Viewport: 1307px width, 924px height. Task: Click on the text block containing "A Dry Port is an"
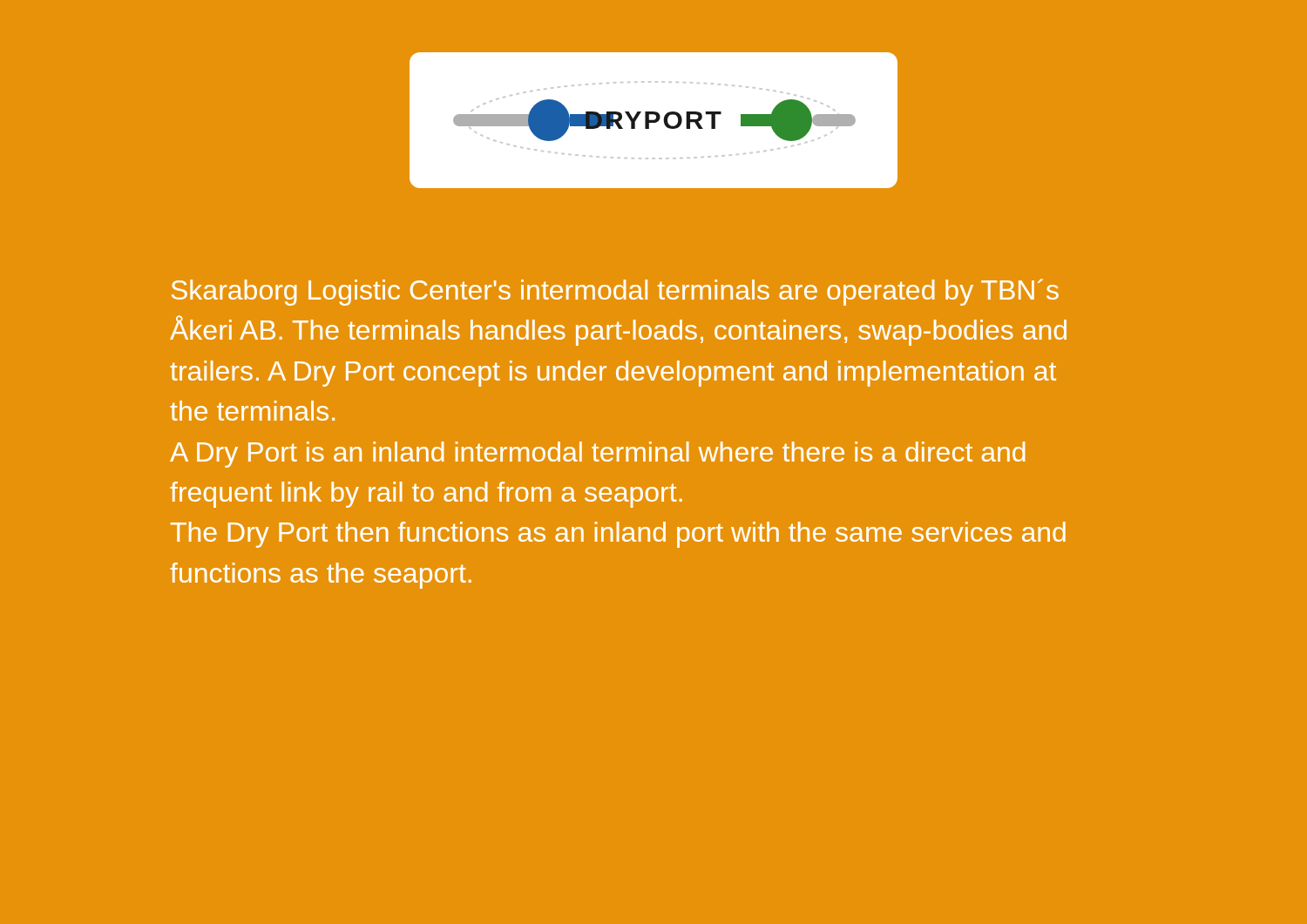(627, 472)
